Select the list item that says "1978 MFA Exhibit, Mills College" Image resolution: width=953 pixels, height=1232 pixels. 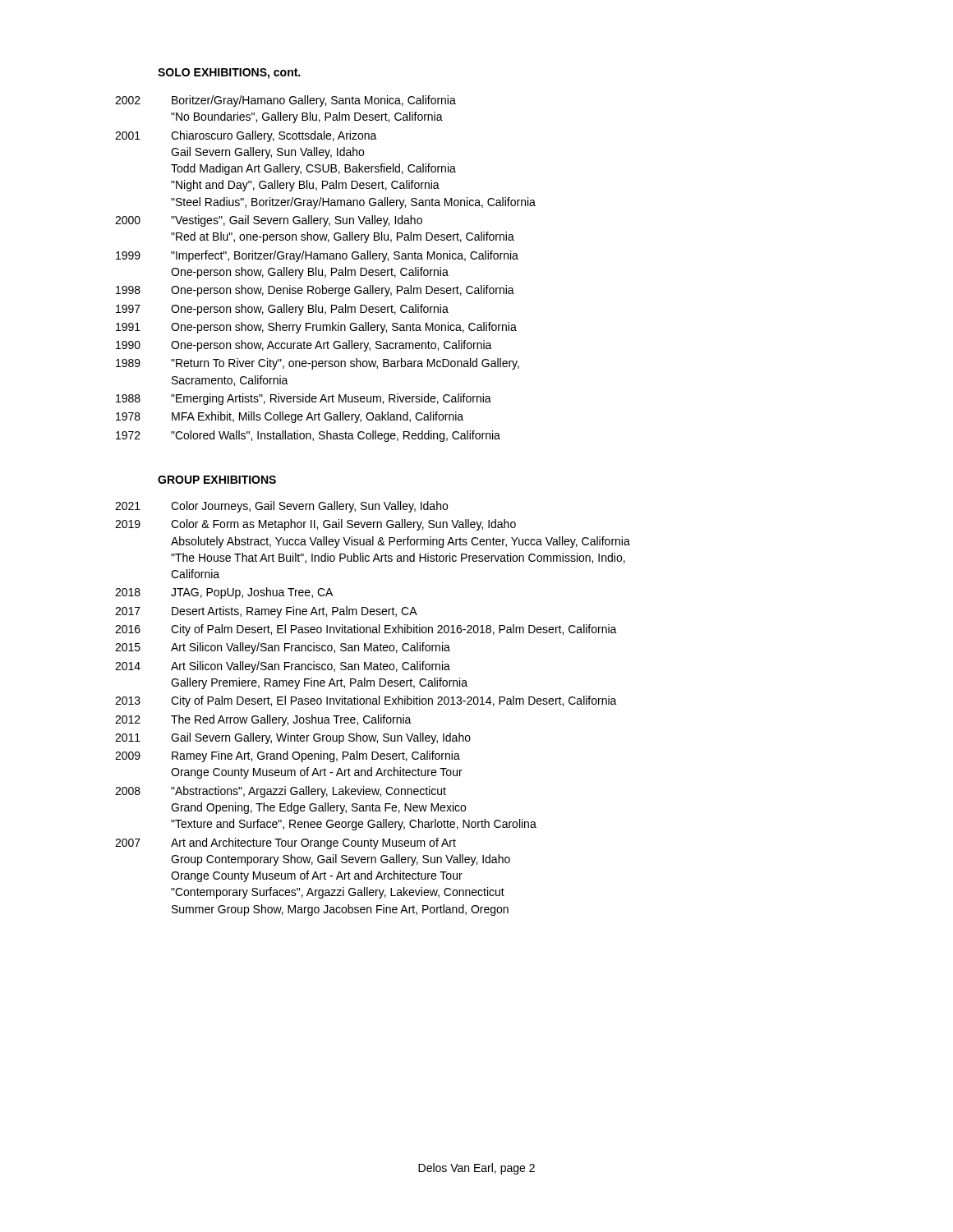289,417
